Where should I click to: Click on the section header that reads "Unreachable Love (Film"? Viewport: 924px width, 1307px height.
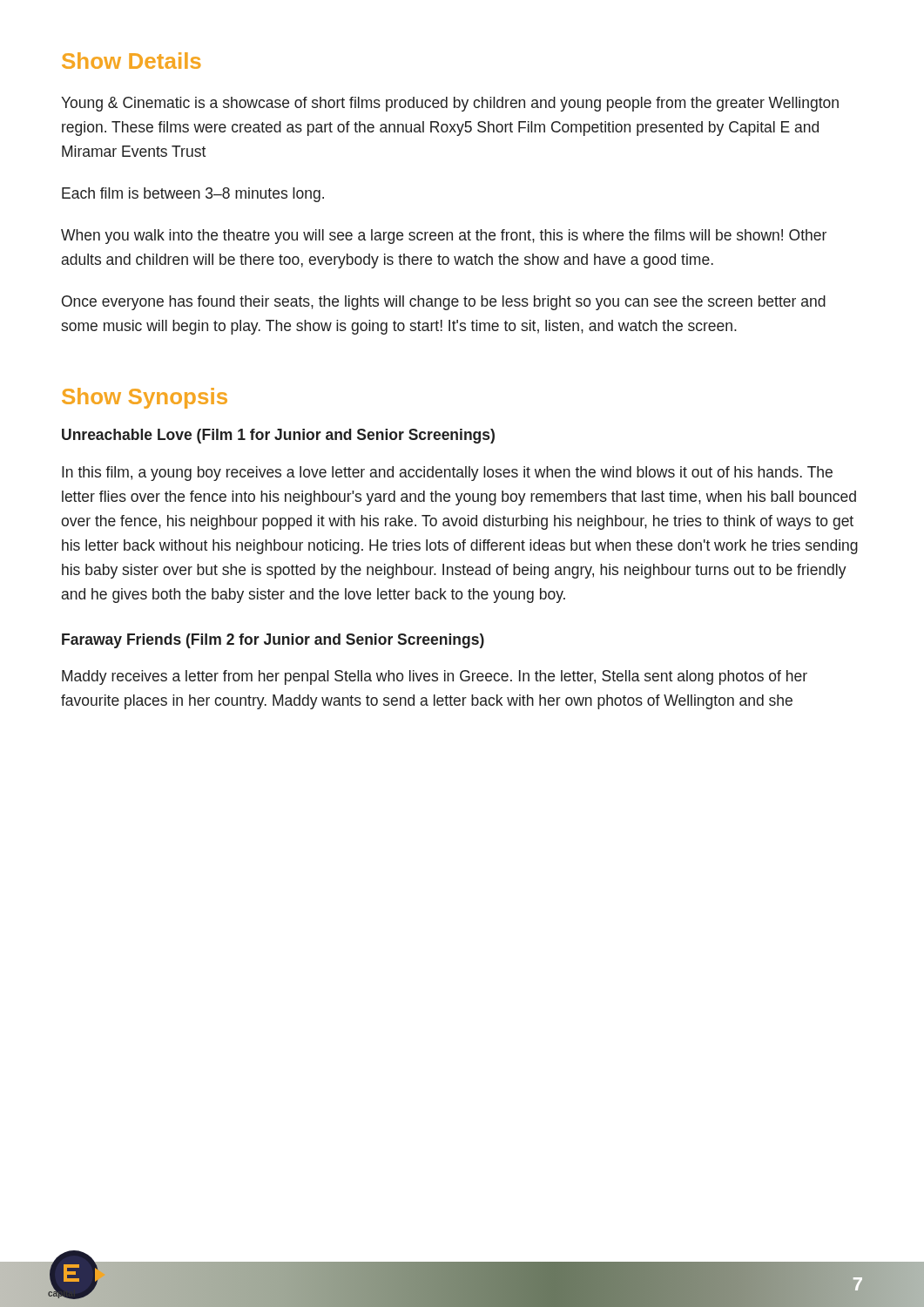462,435
